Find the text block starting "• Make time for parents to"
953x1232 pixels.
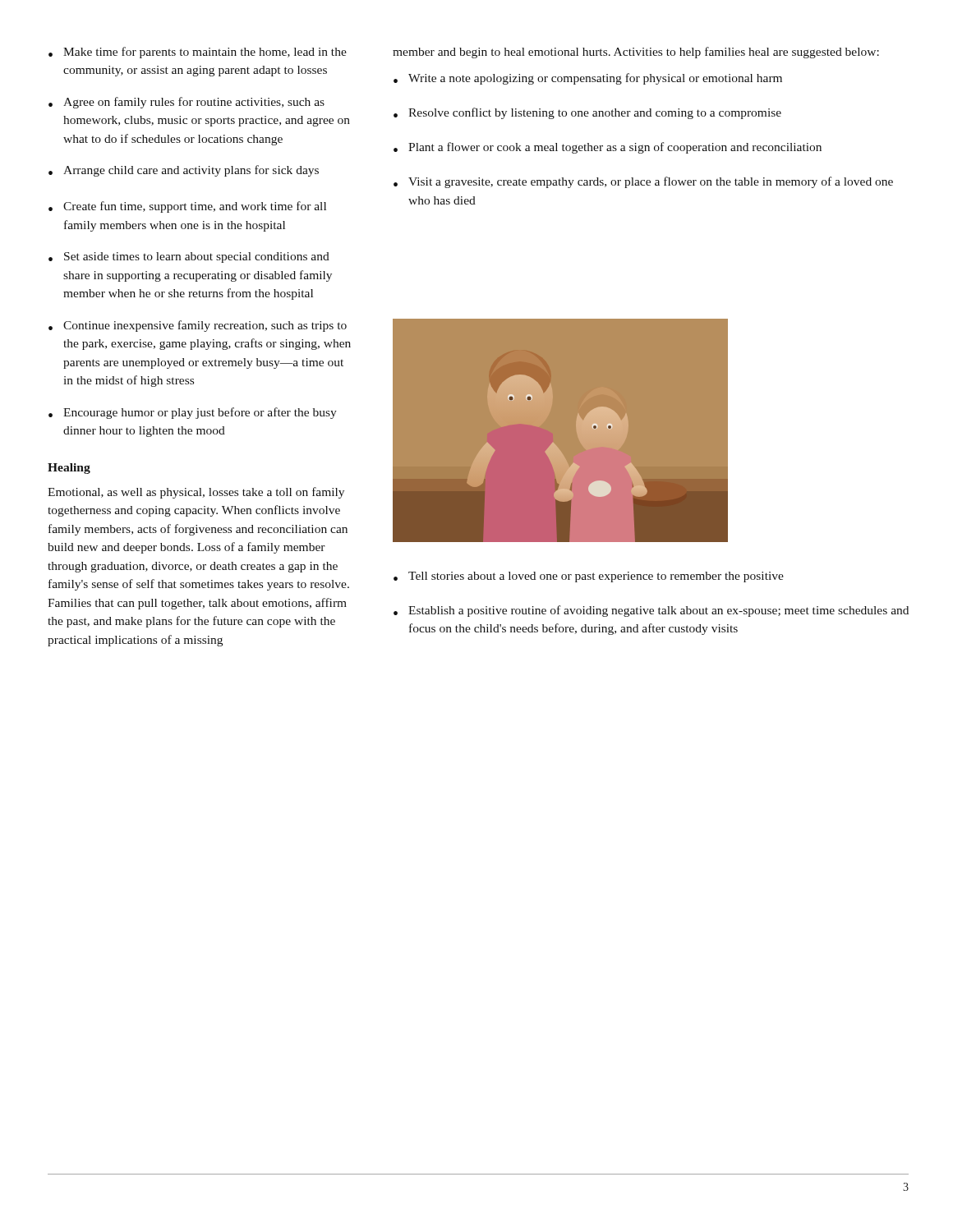tap(202, 61)
